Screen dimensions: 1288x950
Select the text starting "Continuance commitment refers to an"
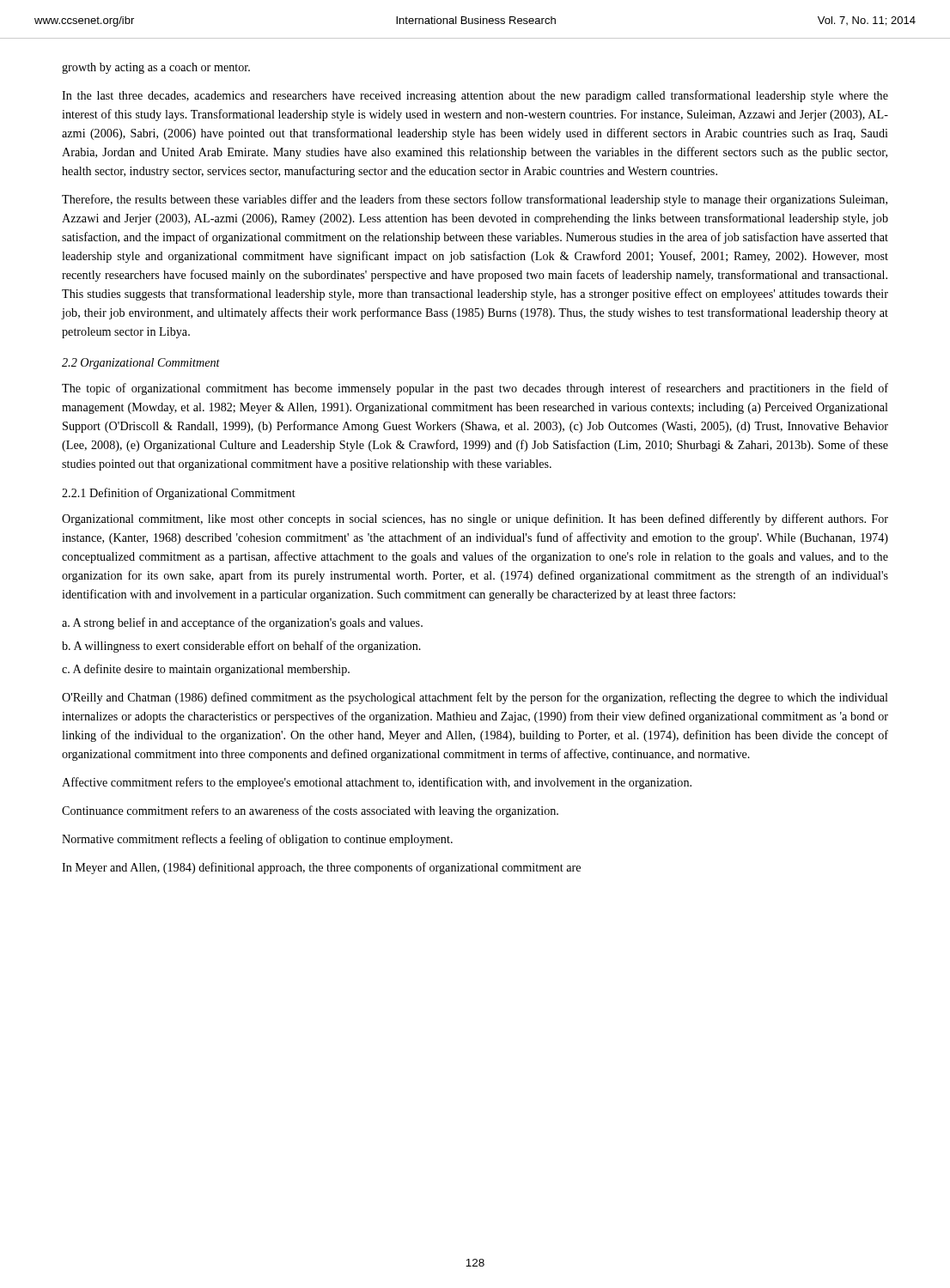(310, 811)
